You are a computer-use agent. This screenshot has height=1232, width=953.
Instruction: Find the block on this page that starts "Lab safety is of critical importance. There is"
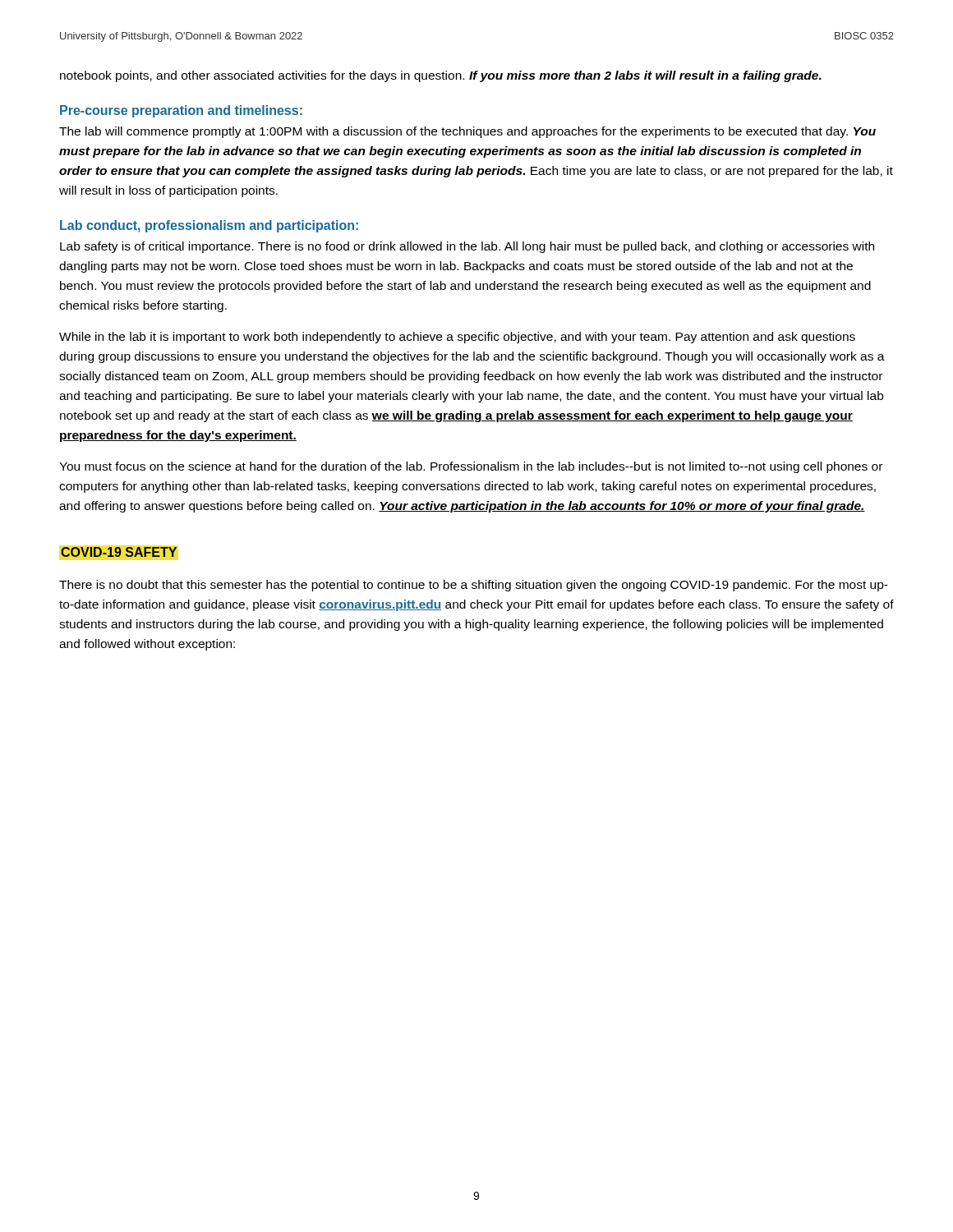tap(476, 276)
